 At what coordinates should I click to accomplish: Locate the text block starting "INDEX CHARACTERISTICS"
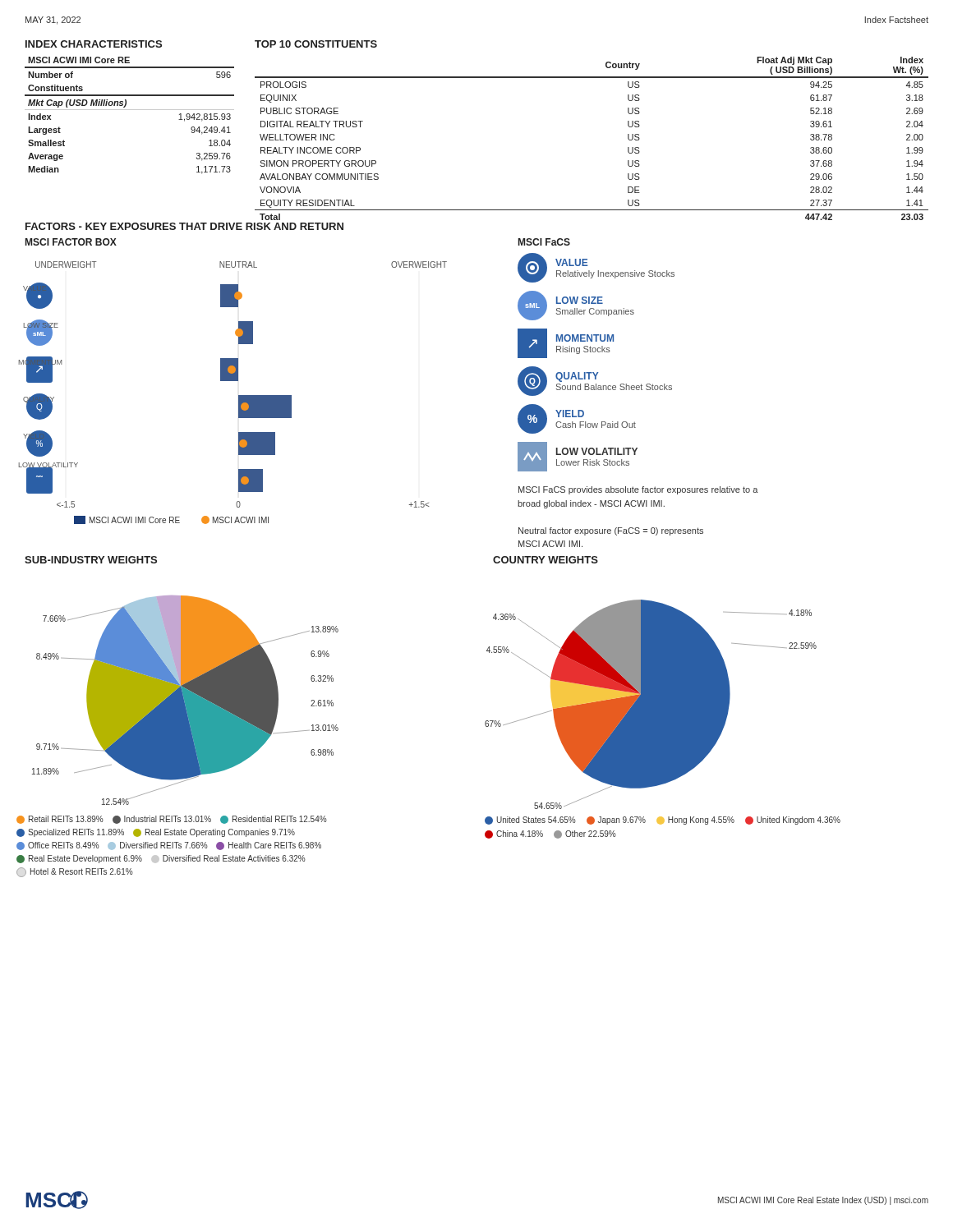(x=93, y=44)
